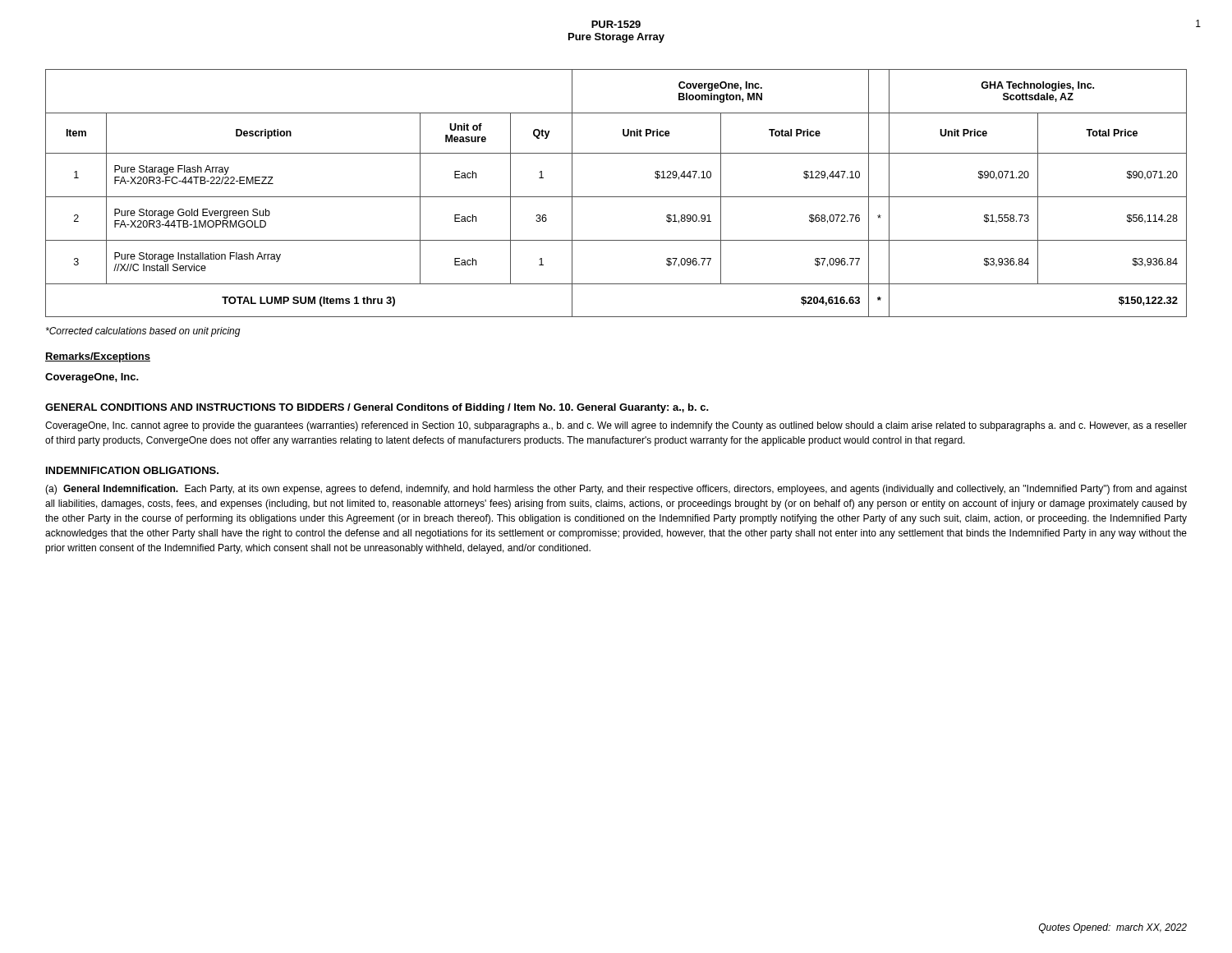
Task: Find the text starting "GENERAL CONDITIONS AND INSTRUCTIONS TO"
Action: point(377,407)
